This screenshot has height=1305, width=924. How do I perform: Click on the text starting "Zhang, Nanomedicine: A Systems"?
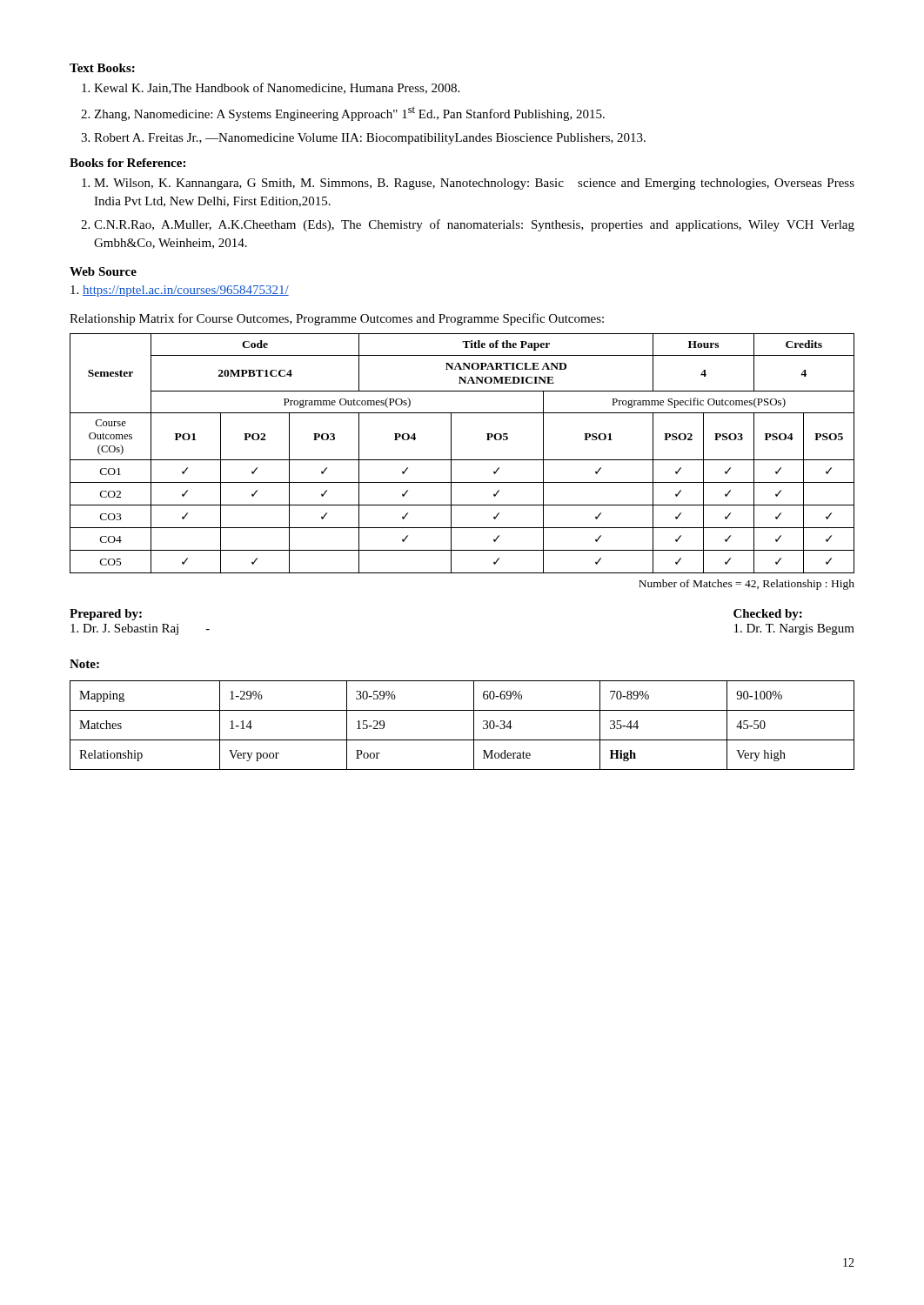(x=474, y=113)
